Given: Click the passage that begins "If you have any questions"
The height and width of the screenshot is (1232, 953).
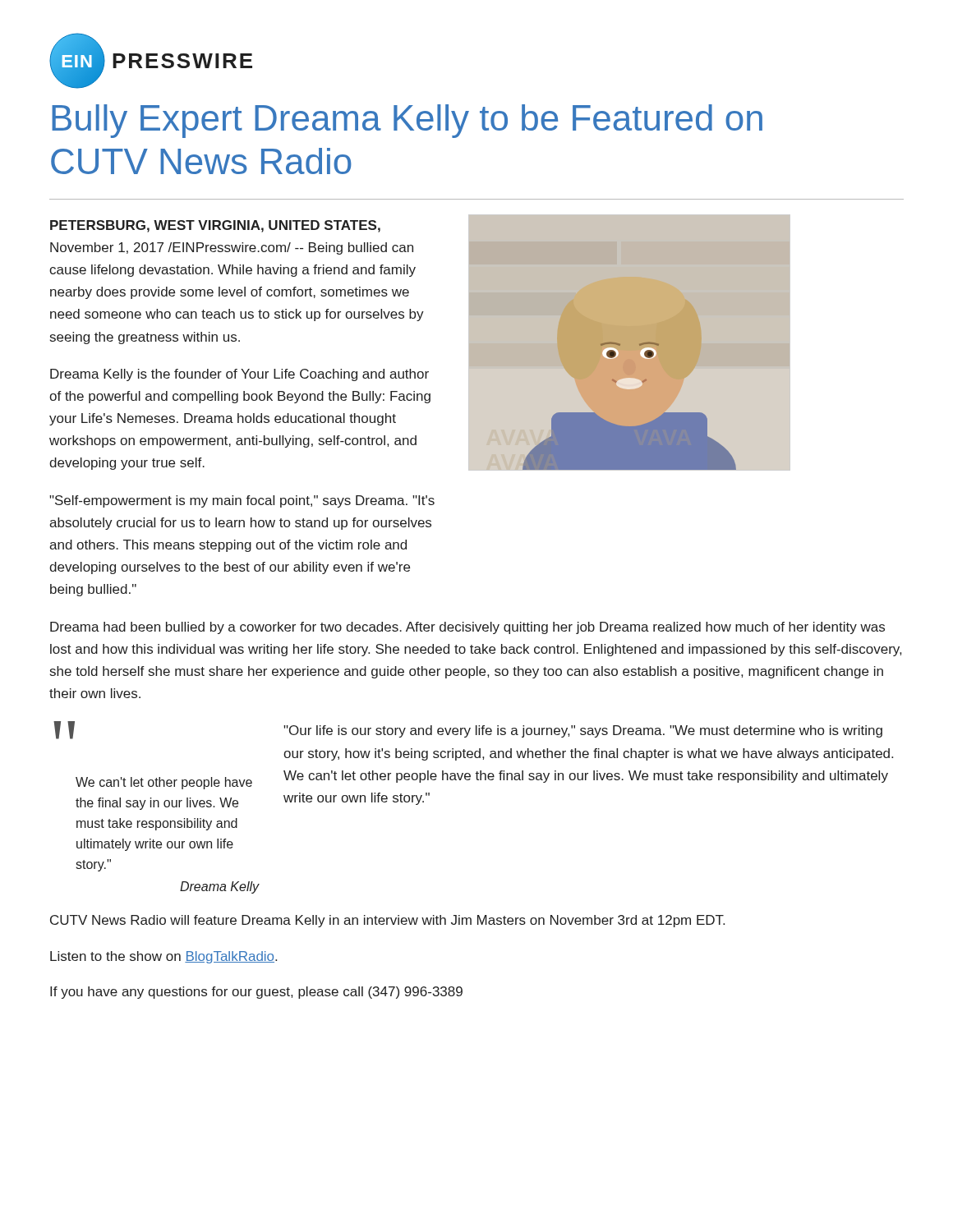Looking at the screenshot, I should (x=256, y=992).
